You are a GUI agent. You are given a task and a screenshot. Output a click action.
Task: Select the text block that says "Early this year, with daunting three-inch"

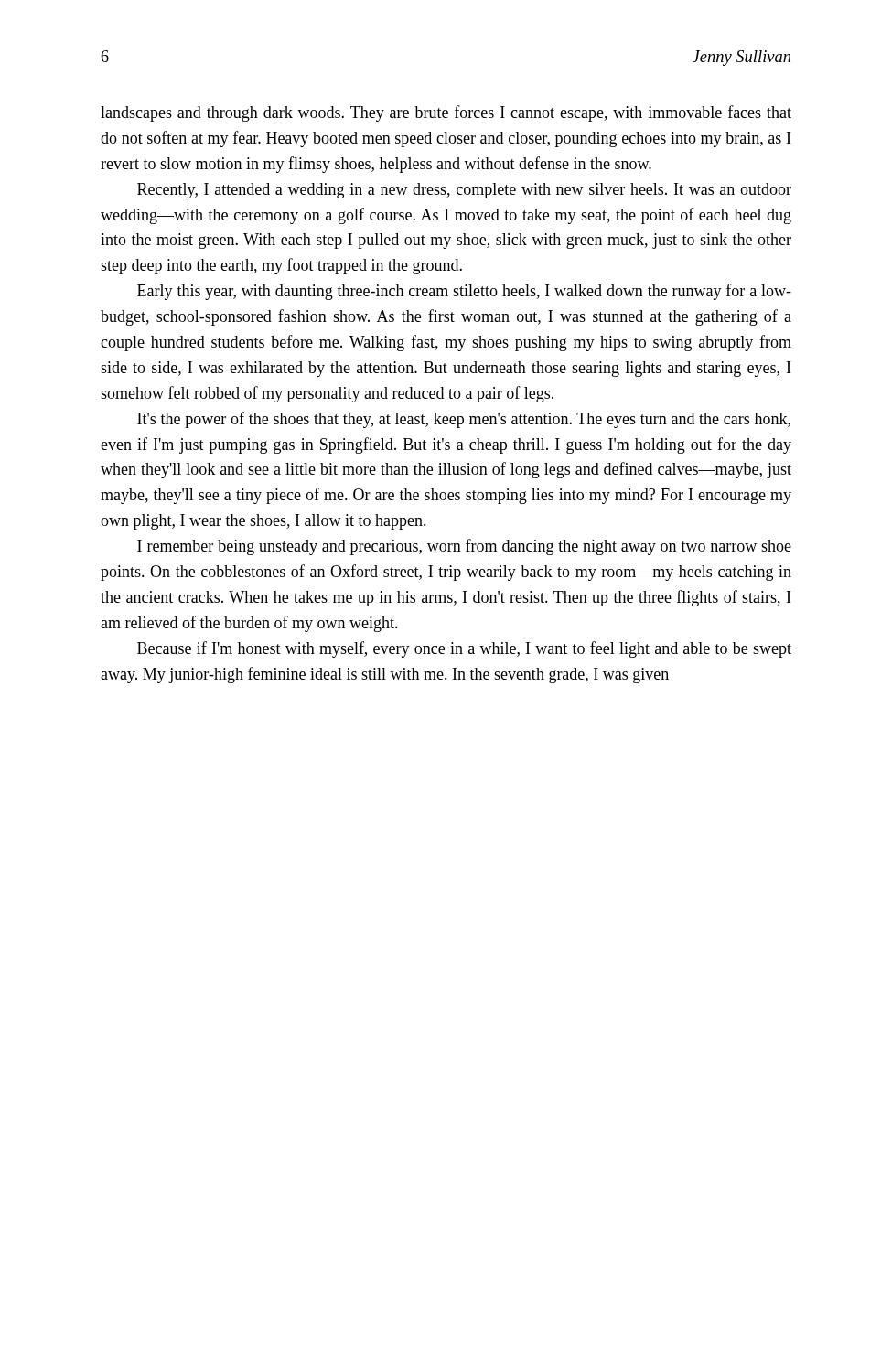coord(446,342)
